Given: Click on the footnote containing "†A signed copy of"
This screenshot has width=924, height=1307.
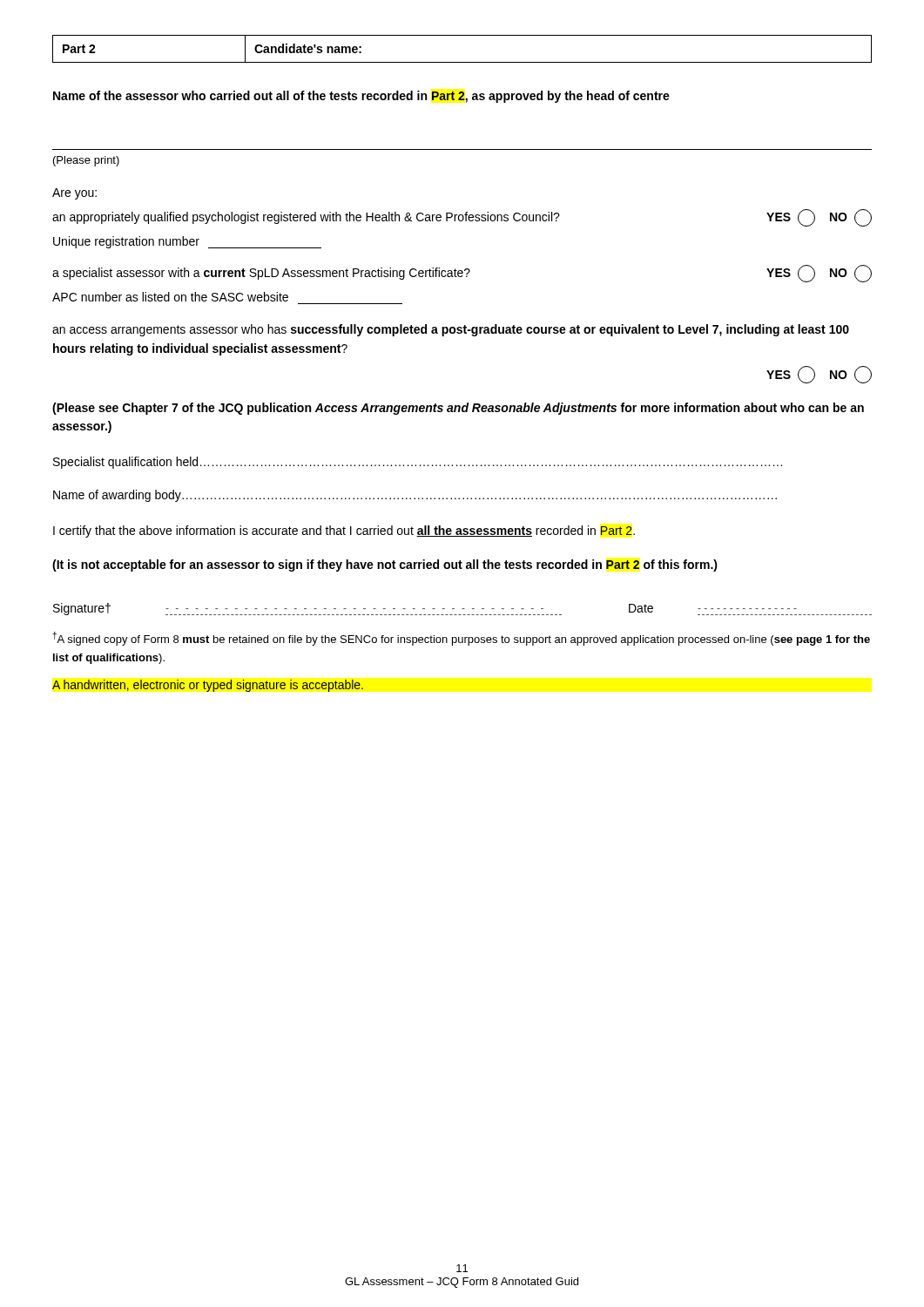Looking at the screenshot, I should pos(461,648).
